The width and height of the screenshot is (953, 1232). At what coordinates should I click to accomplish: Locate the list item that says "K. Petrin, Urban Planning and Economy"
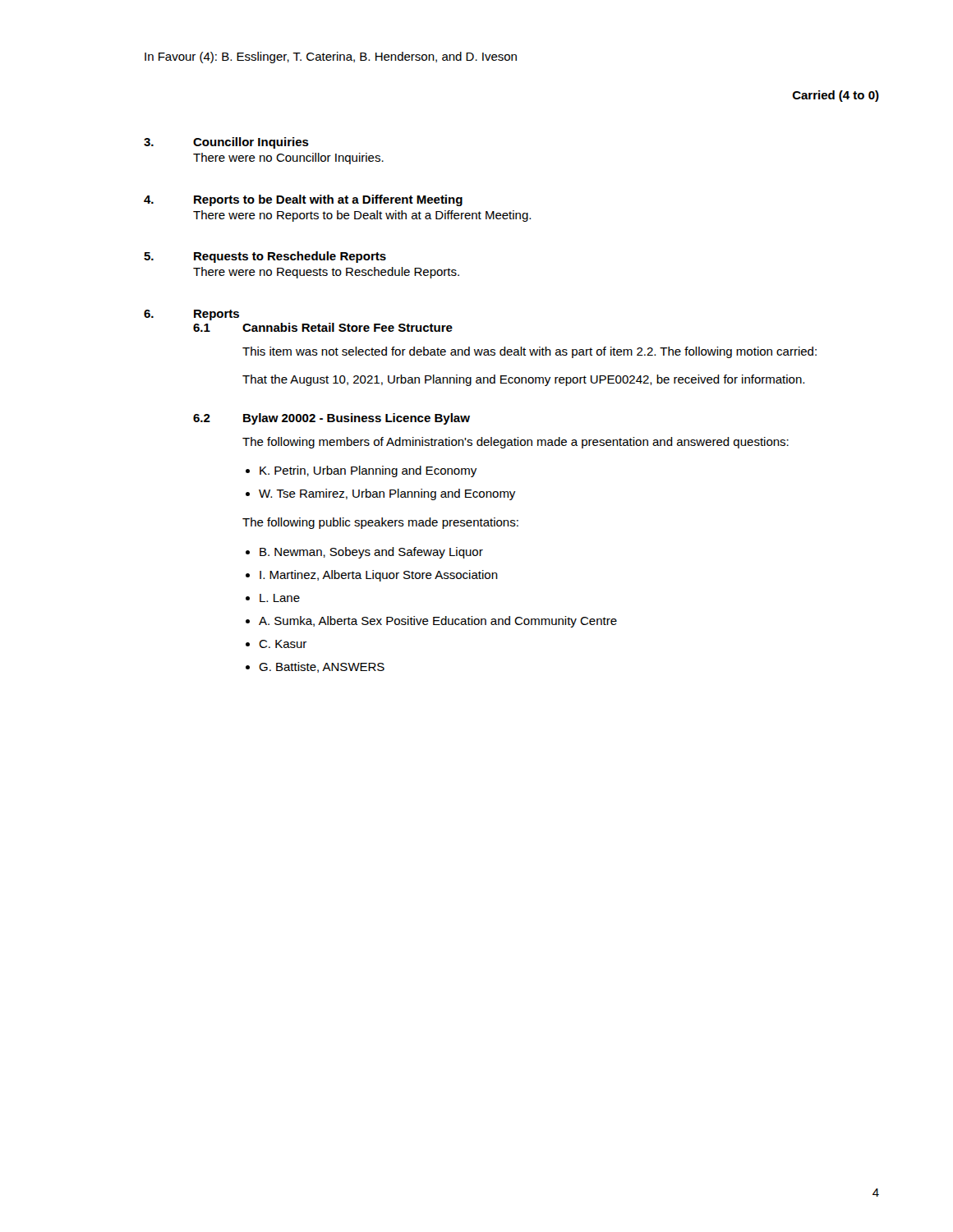[368, 470]
